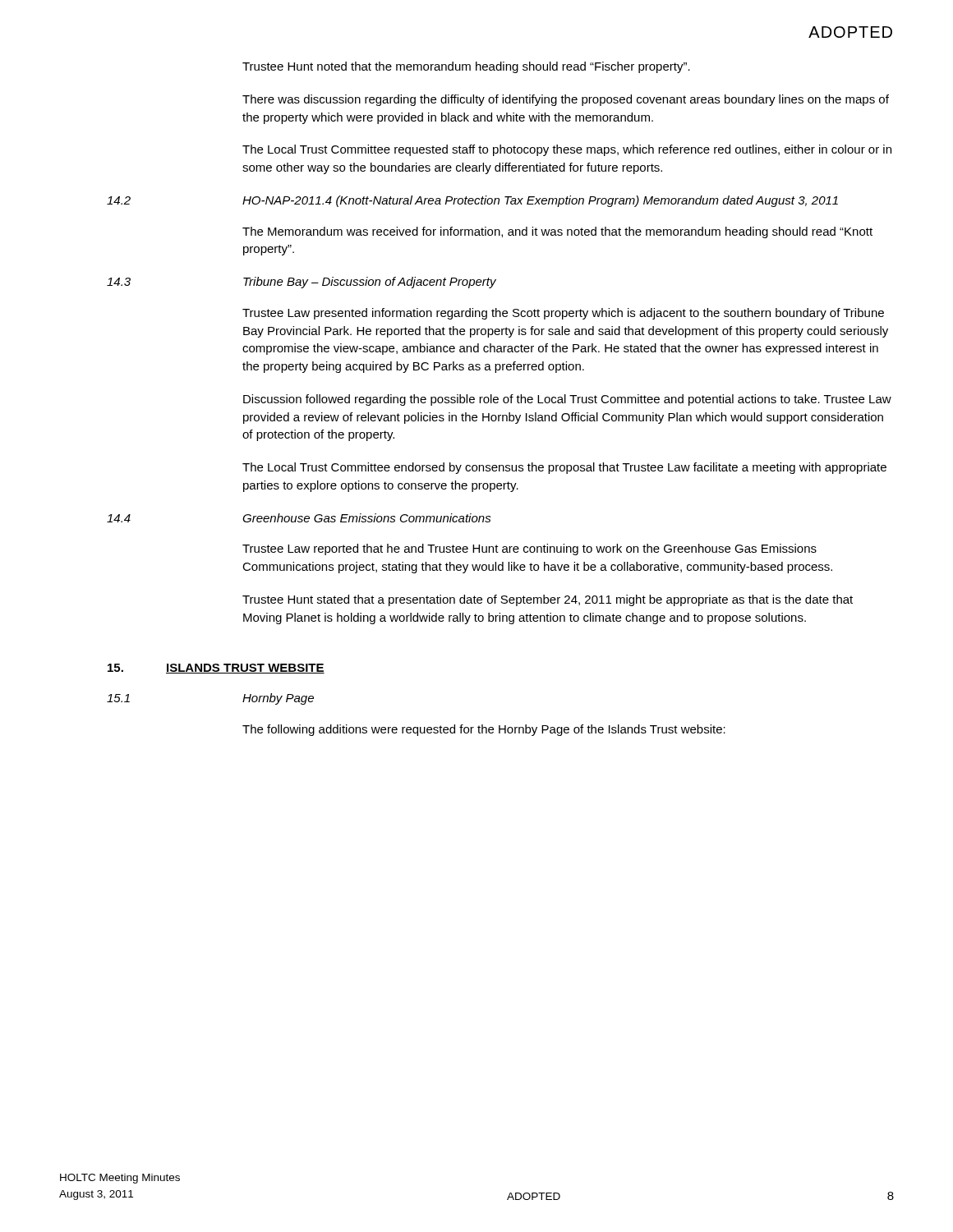The height and width of the screenshot is (1232, 953).
Task: Locate the element starting "15.1 Hornby Page"
Action: click(119, 699)
